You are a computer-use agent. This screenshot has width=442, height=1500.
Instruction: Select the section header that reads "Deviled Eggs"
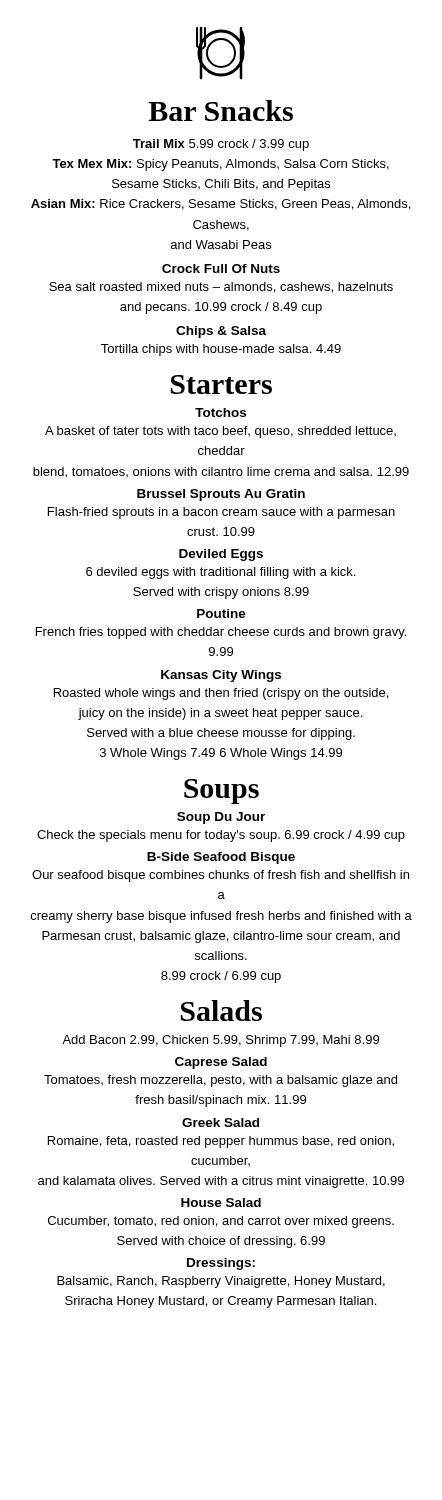pos(221,554)
